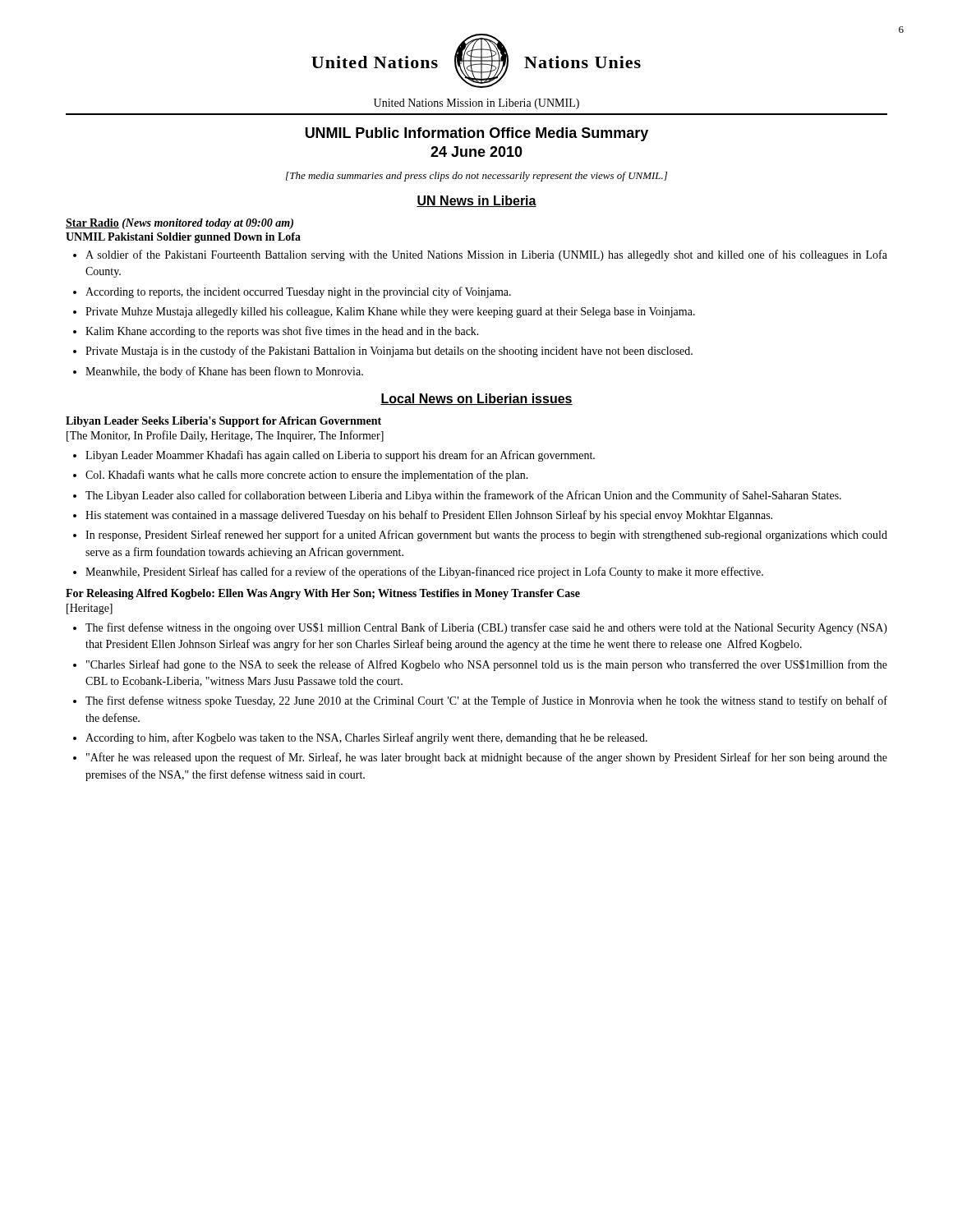Point to the text starting "[The media summaries and press clips do not"
The height and width of the screenshot is (1232, 953).
click(476, 175)
